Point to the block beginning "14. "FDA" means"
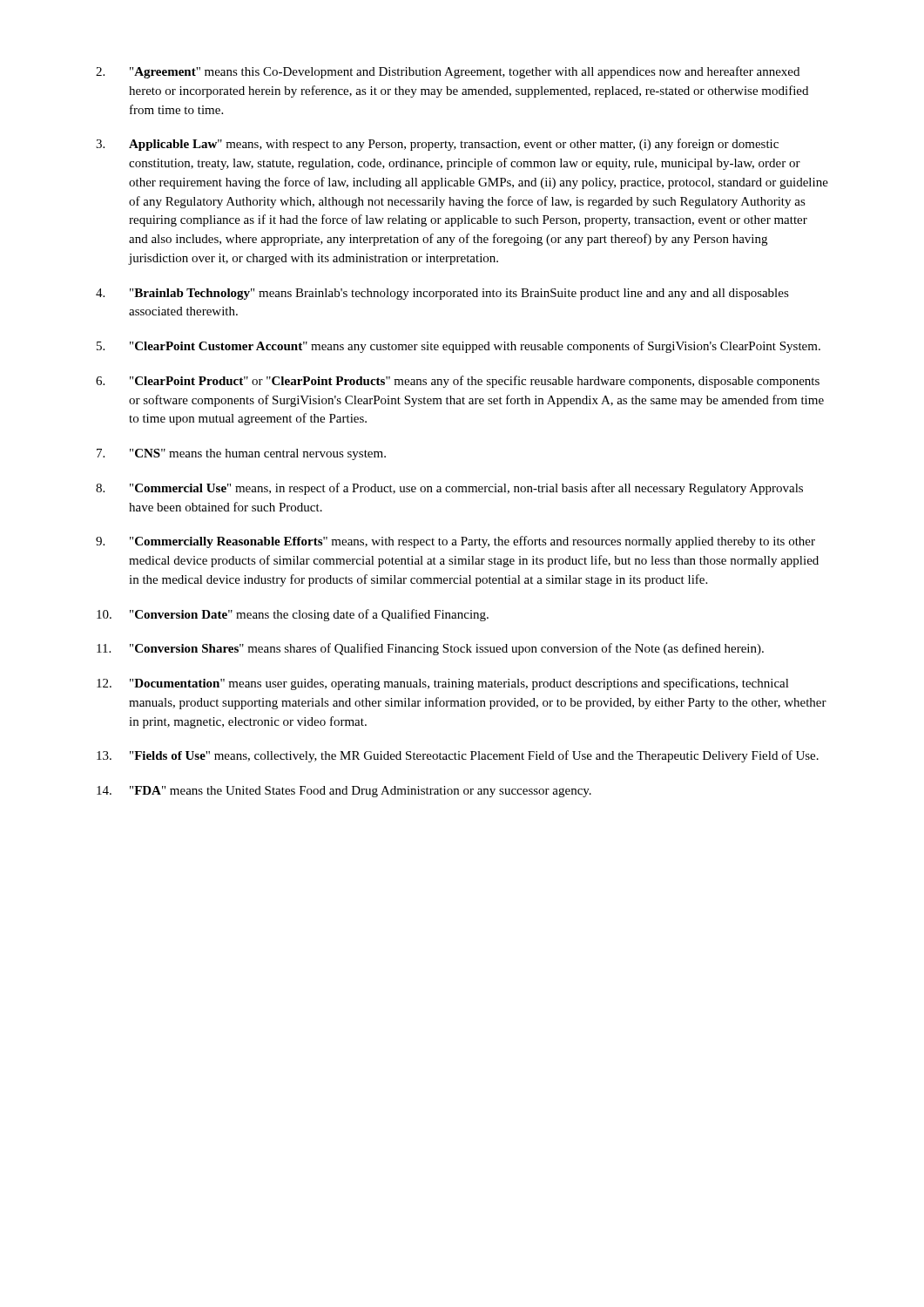 pyautogui.click(x=462, y=791)
